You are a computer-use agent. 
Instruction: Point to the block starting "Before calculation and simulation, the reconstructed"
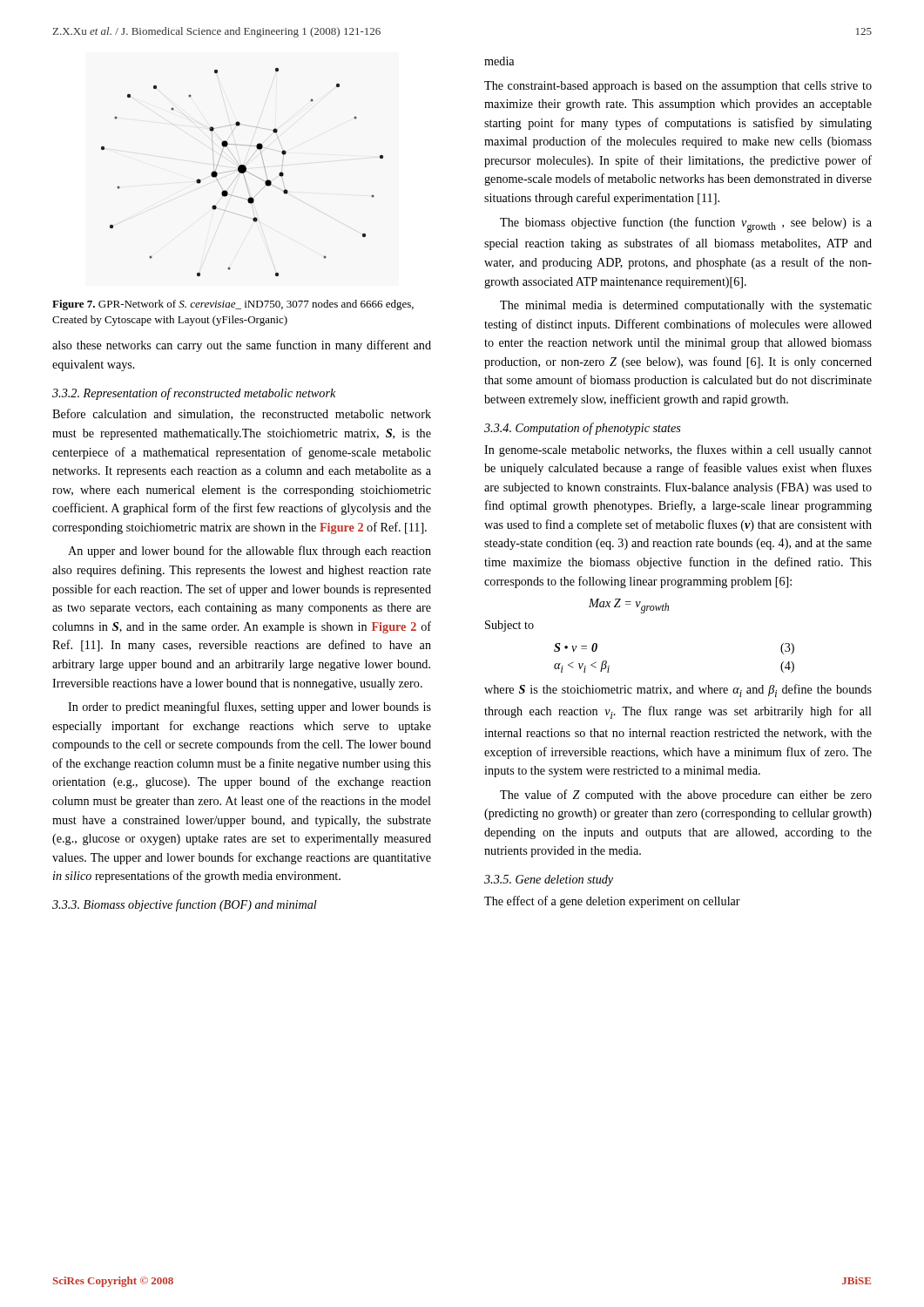(242, 646)
